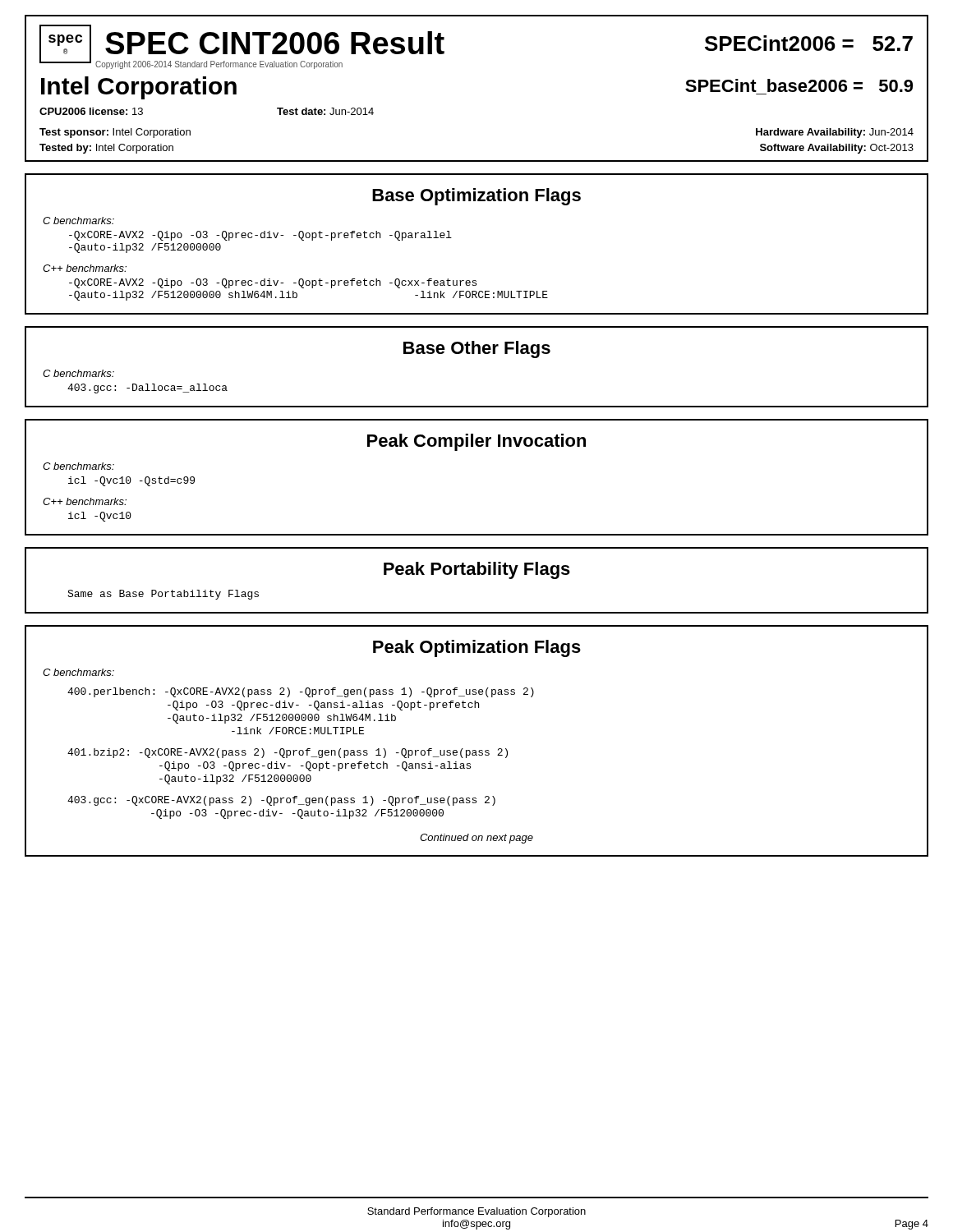The height and width of the screenshot is (1232, 953).
Task: Locate the element starting "perlbench: -QxCORE-AVX2(pass 2) -Qprof_gen(pass 1) -Qprof_use(pass 2) -Qipo"
Action: [301, 712]
